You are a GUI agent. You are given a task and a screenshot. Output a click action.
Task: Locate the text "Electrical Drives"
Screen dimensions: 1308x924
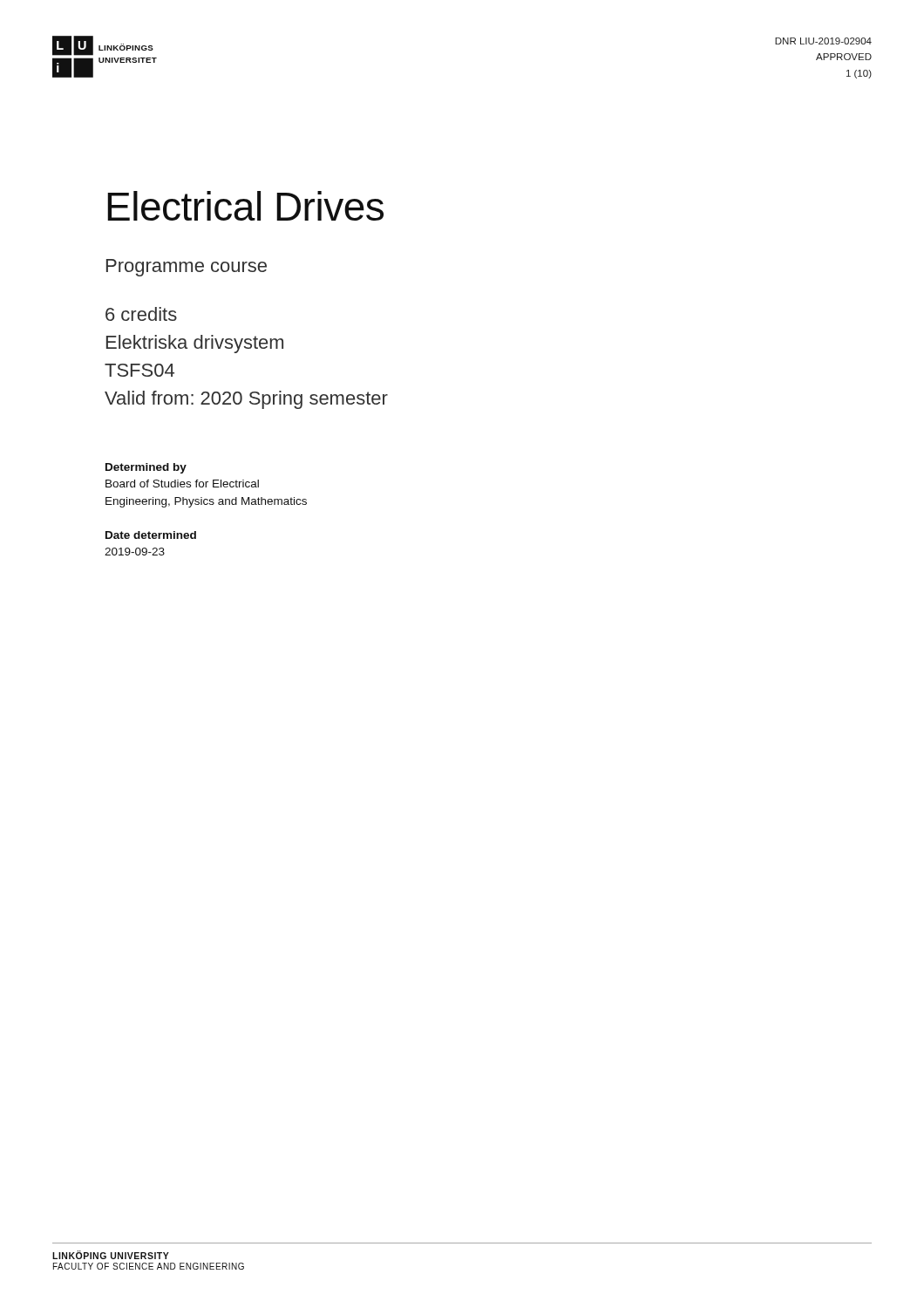(245, 207)
